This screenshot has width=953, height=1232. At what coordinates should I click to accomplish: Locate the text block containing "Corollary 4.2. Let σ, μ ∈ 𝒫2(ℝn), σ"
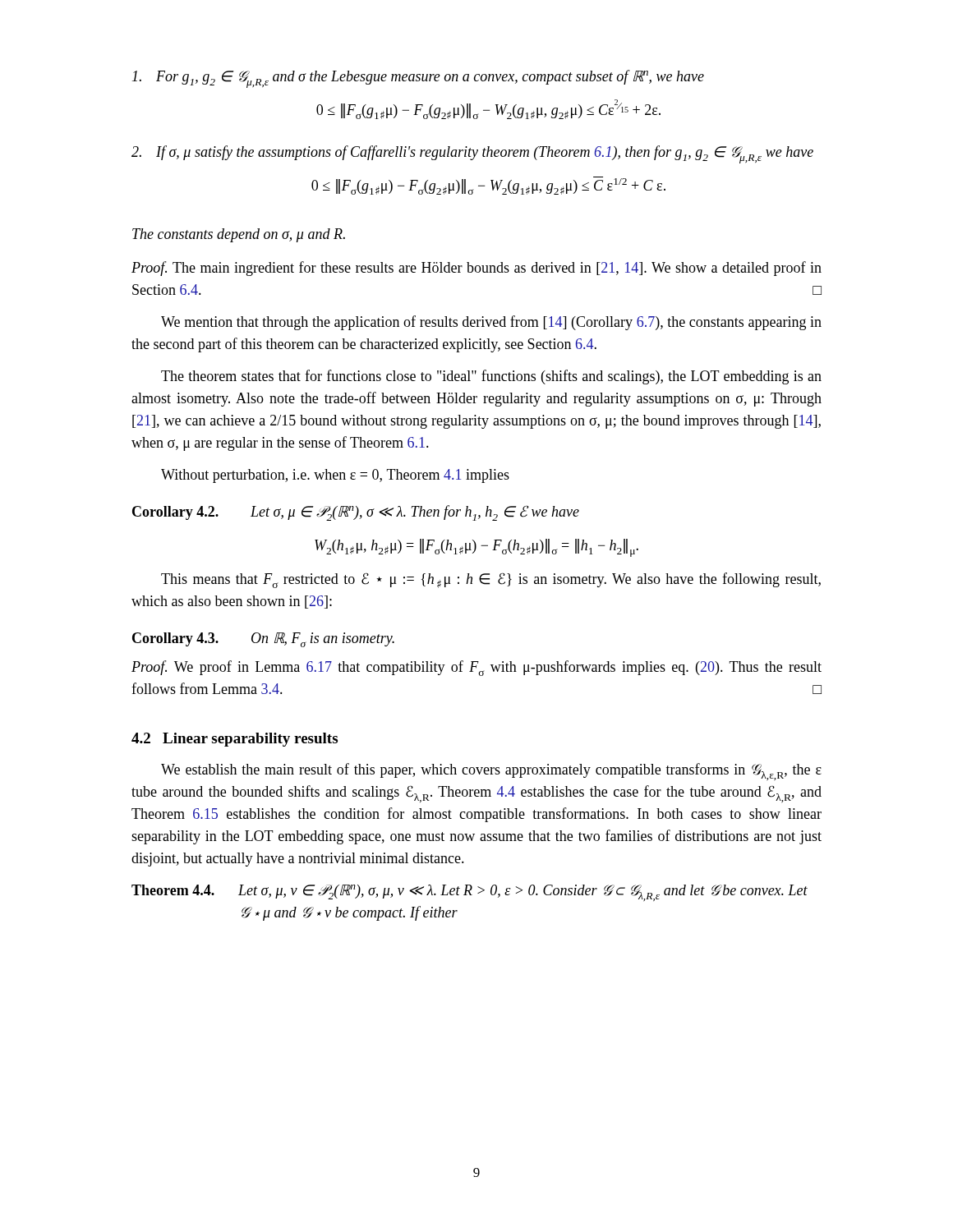tap(476, 529)
